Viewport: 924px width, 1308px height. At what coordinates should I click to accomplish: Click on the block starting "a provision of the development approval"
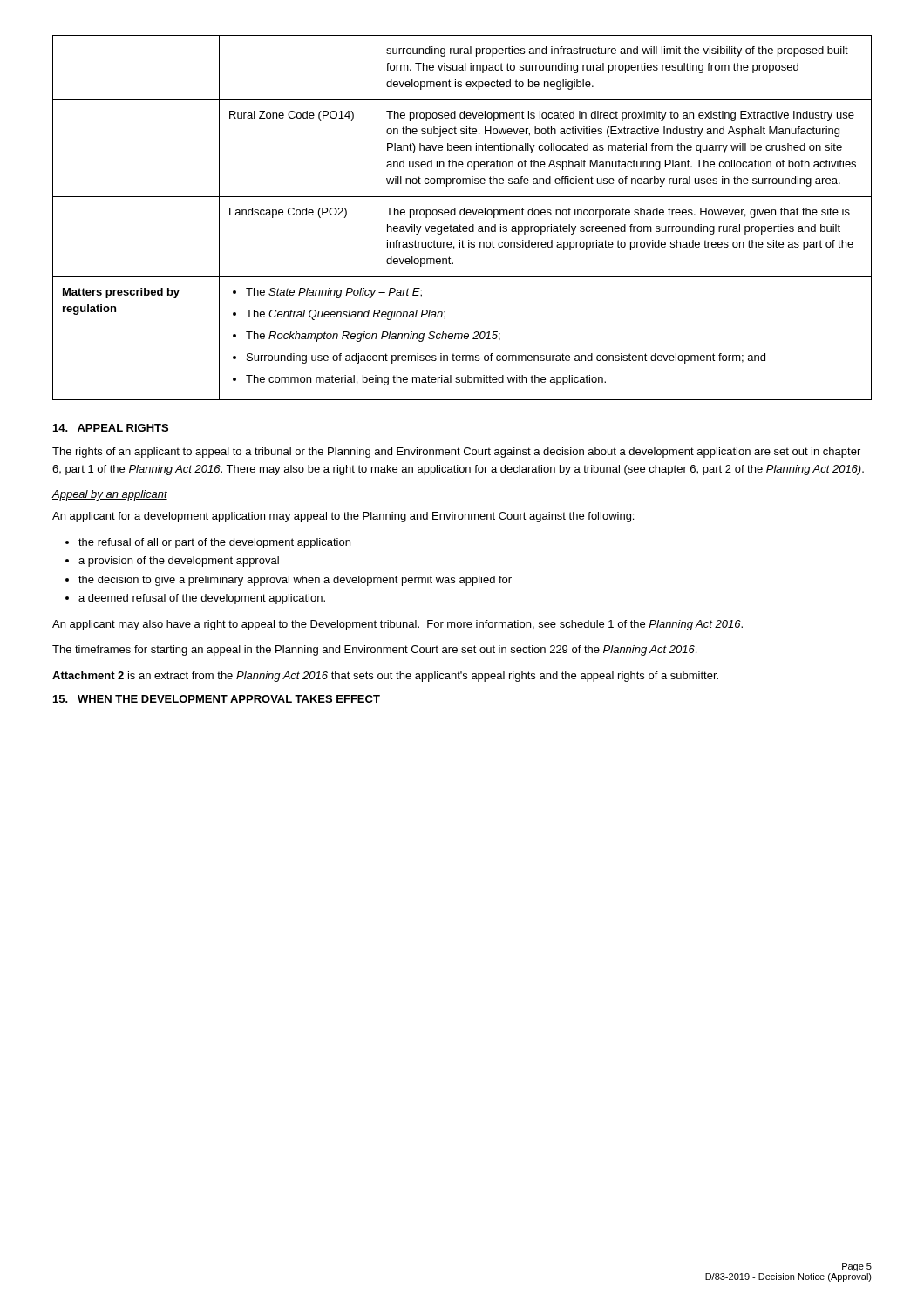click(x=179, y=561)
